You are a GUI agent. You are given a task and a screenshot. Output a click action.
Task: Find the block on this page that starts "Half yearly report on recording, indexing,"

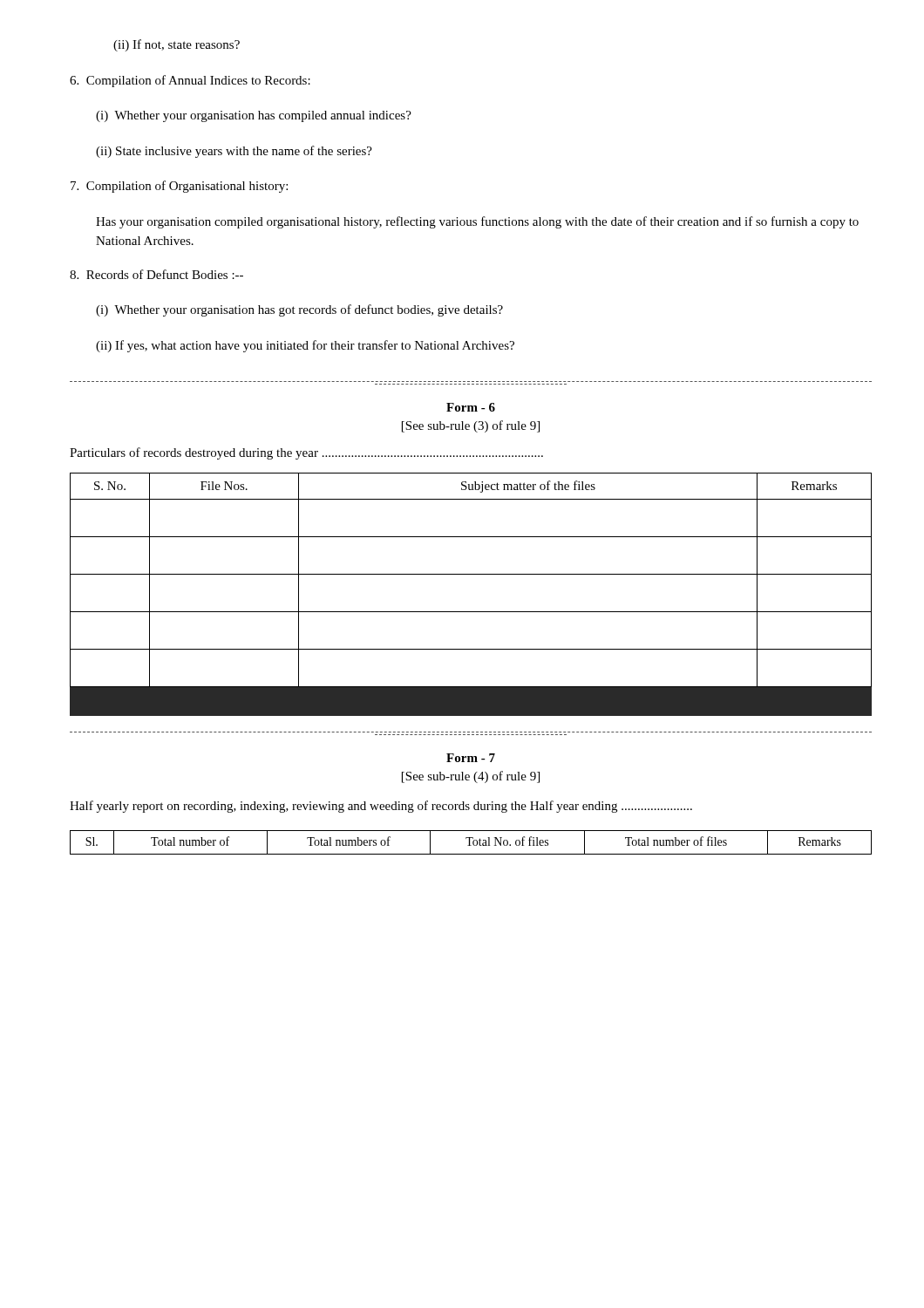[381, 806]
